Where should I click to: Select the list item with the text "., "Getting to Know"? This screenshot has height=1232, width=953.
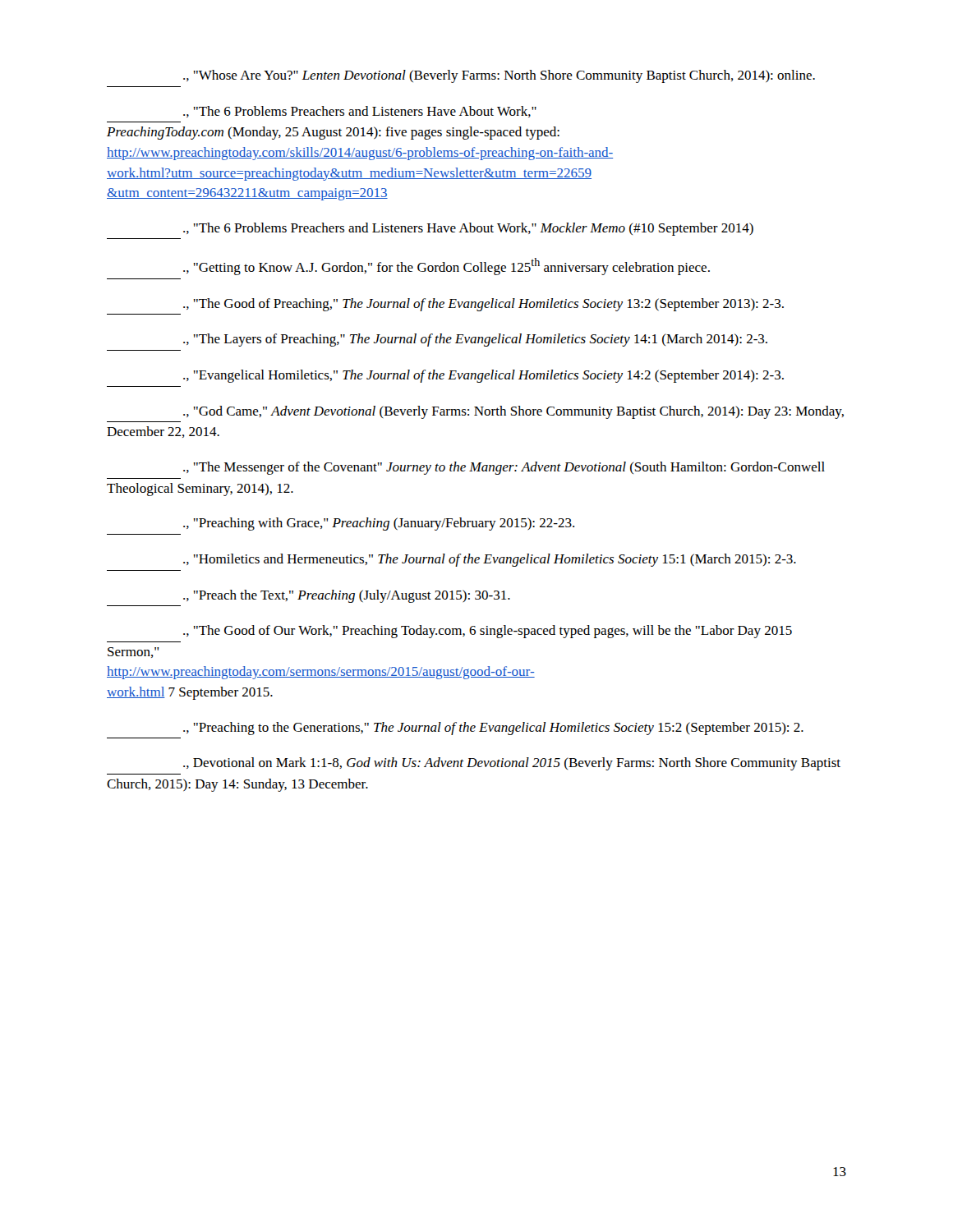(x=409, y=267)
